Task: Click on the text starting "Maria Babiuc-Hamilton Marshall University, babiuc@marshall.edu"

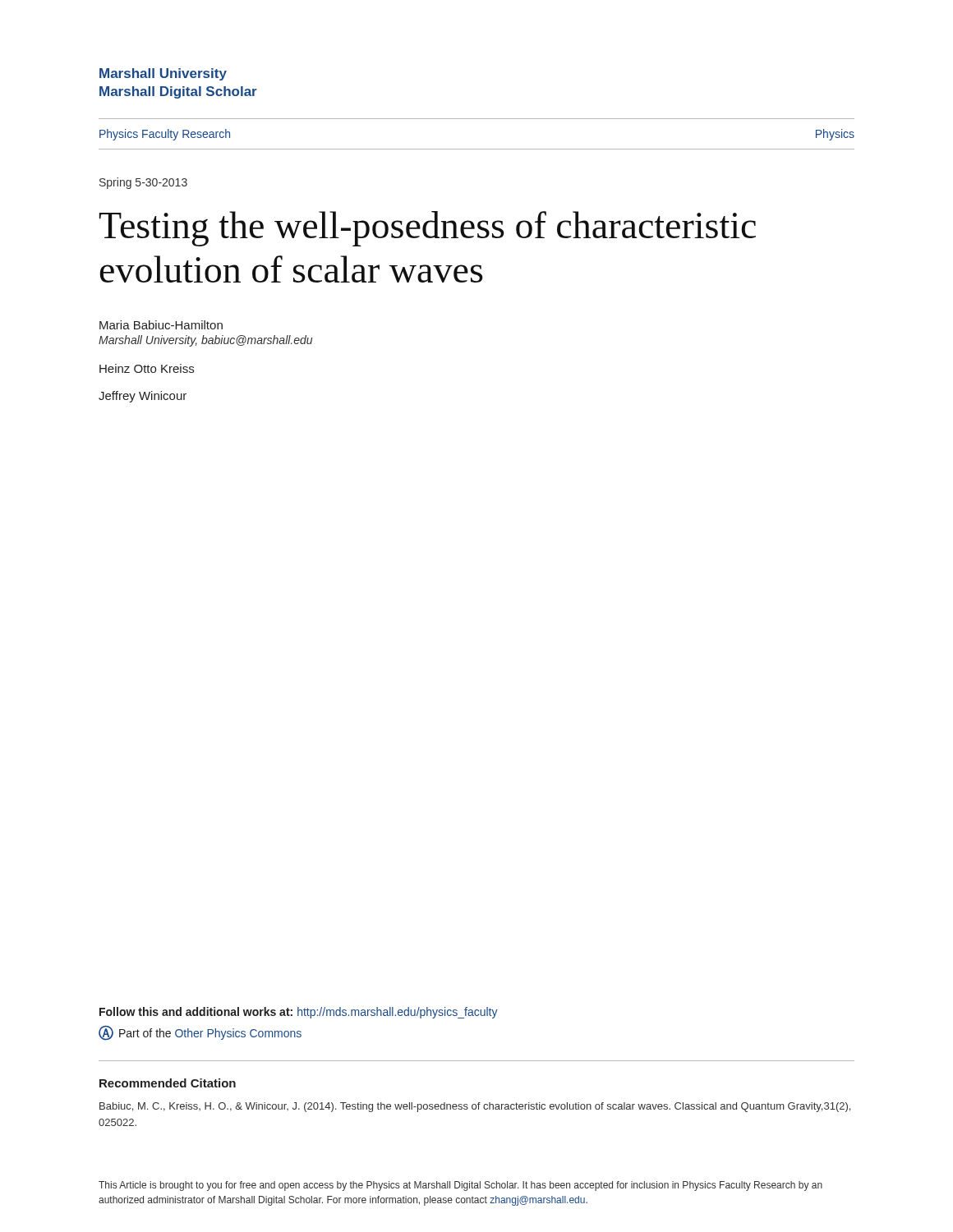Action: pyautogui.click(x=161, y=325)
